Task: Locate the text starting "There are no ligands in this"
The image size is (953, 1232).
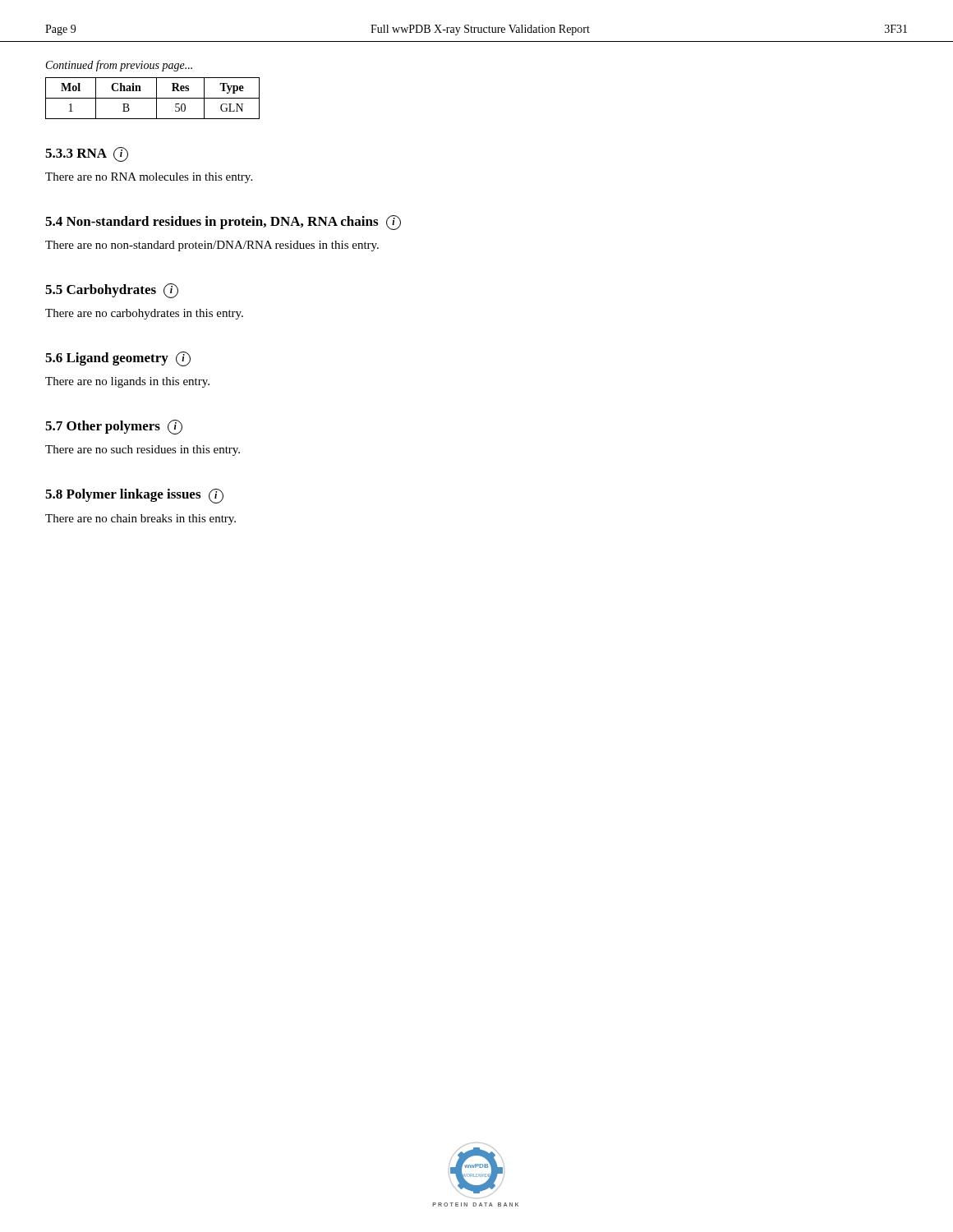Action: click(128, 381)
